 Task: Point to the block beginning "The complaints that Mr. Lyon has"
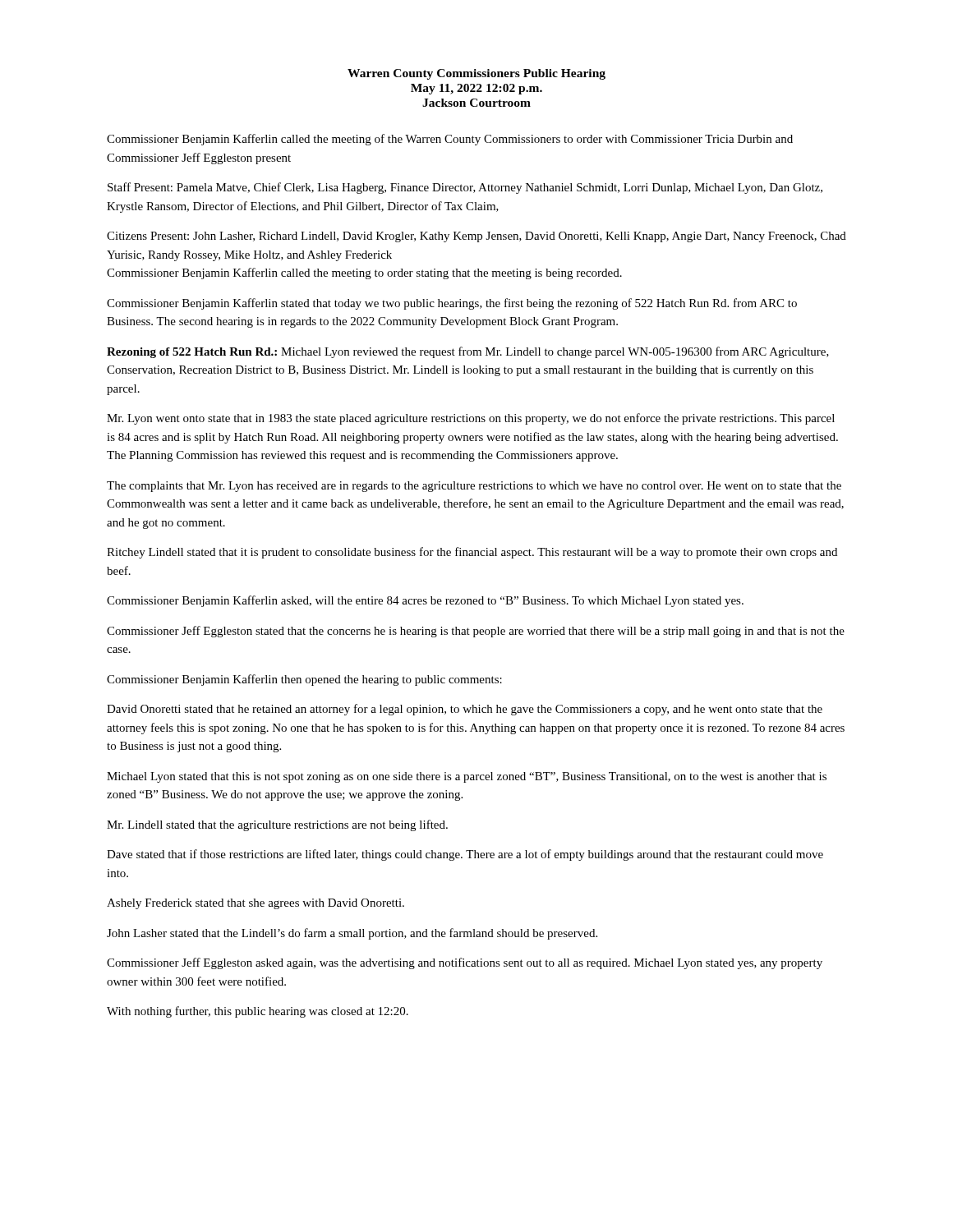(475, 503)
